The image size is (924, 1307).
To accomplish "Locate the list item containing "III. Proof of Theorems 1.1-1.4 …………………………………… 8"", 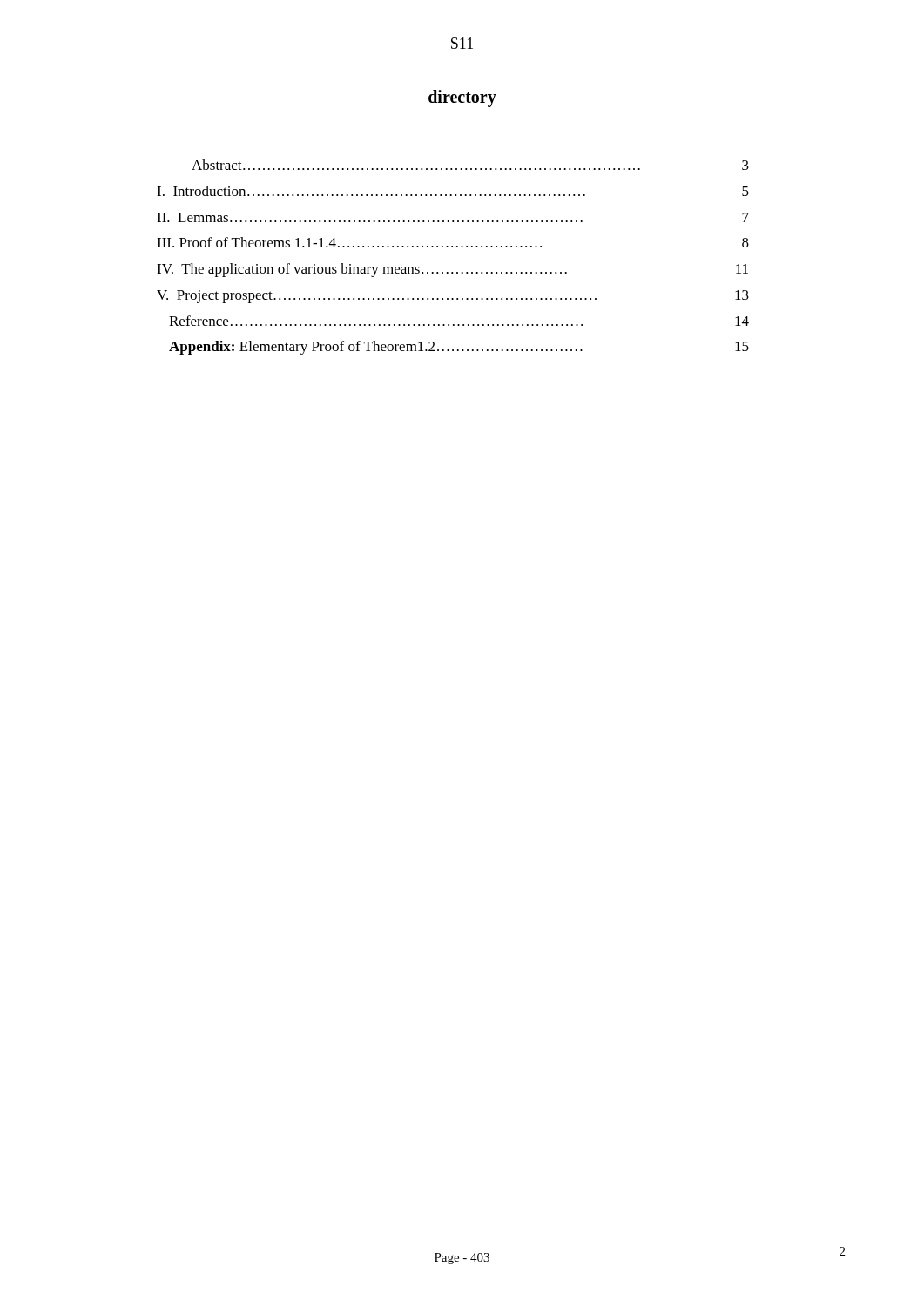I will tap(453, 243).
